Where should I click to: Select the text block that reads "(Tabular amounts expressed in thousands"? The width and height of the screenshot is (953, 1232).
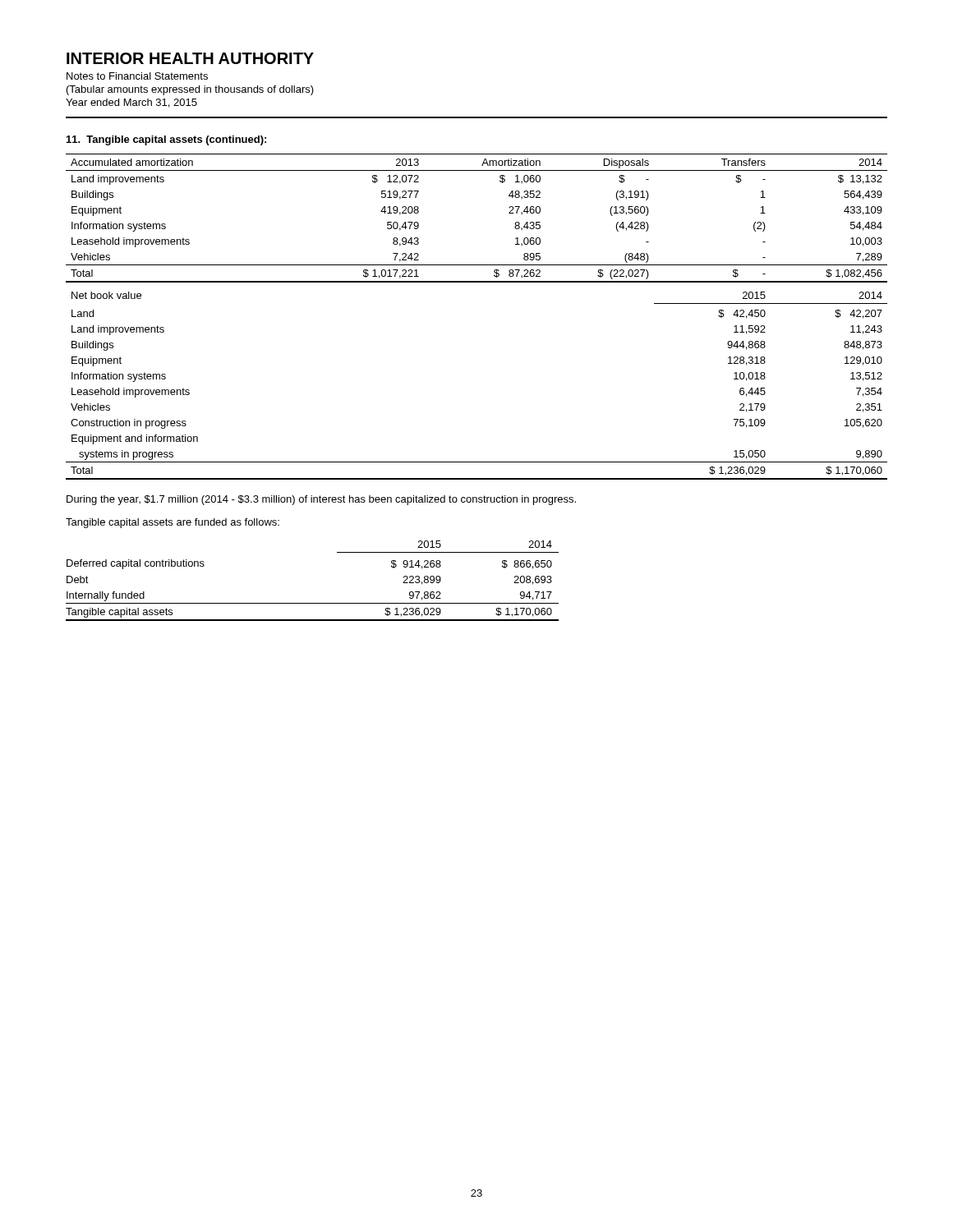pos(190,89)
